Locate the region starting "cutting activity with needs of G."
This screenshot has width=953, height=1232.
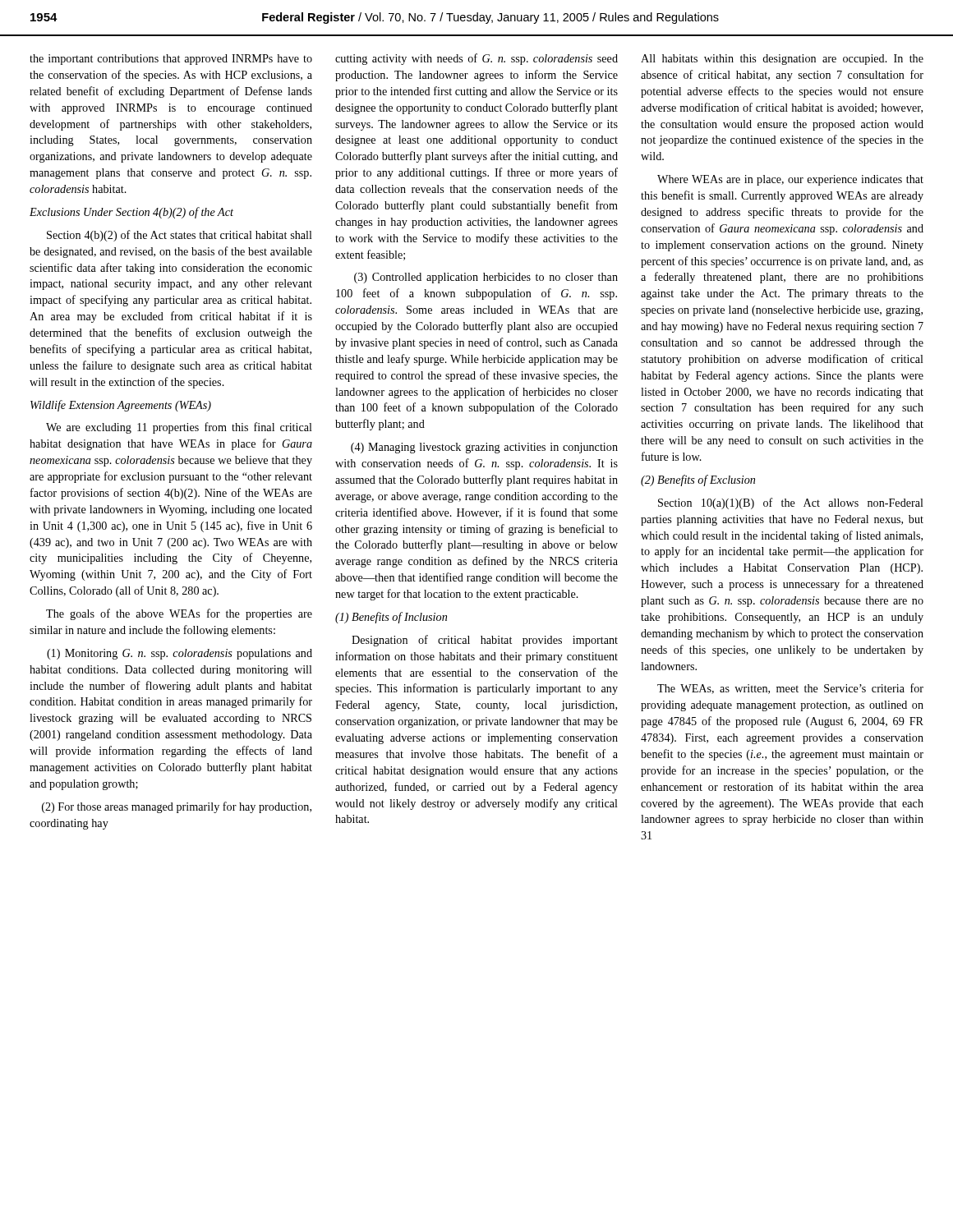point(476,157)
